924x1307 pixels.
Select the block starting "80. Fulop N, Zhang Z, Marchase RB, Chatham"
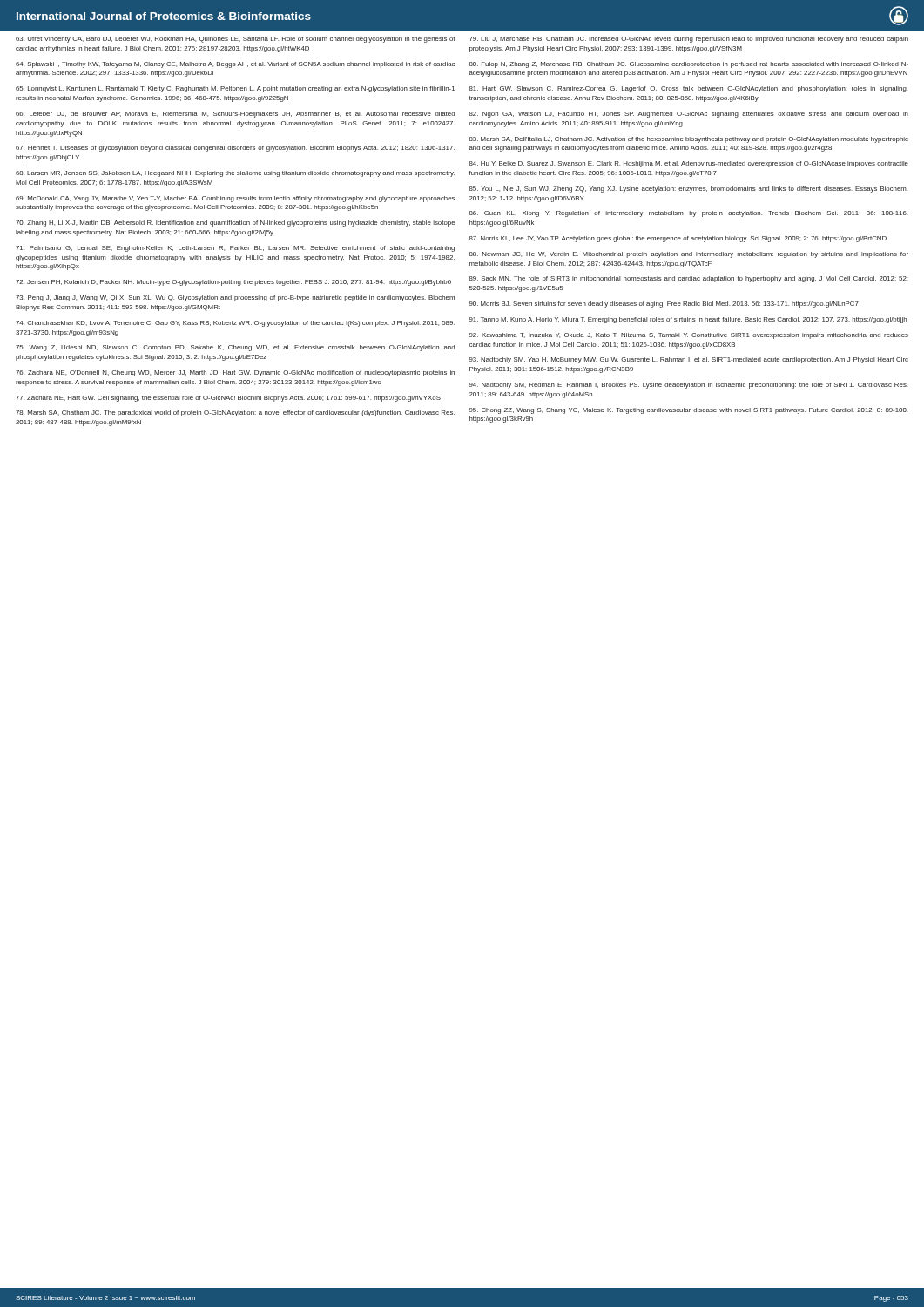tap(689, 68)
